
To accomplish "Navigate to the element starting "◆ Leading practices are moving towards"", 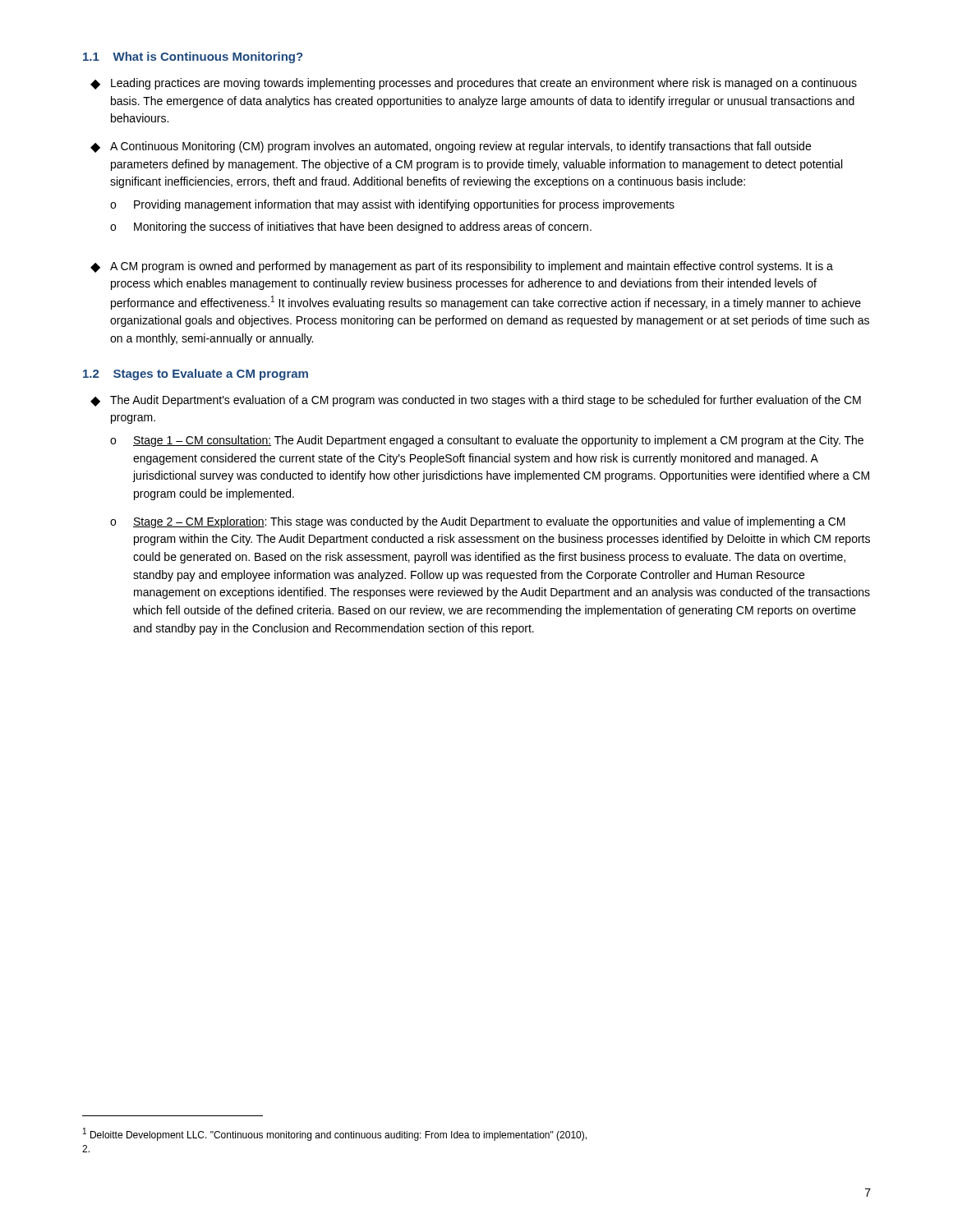I will point(481,101).
